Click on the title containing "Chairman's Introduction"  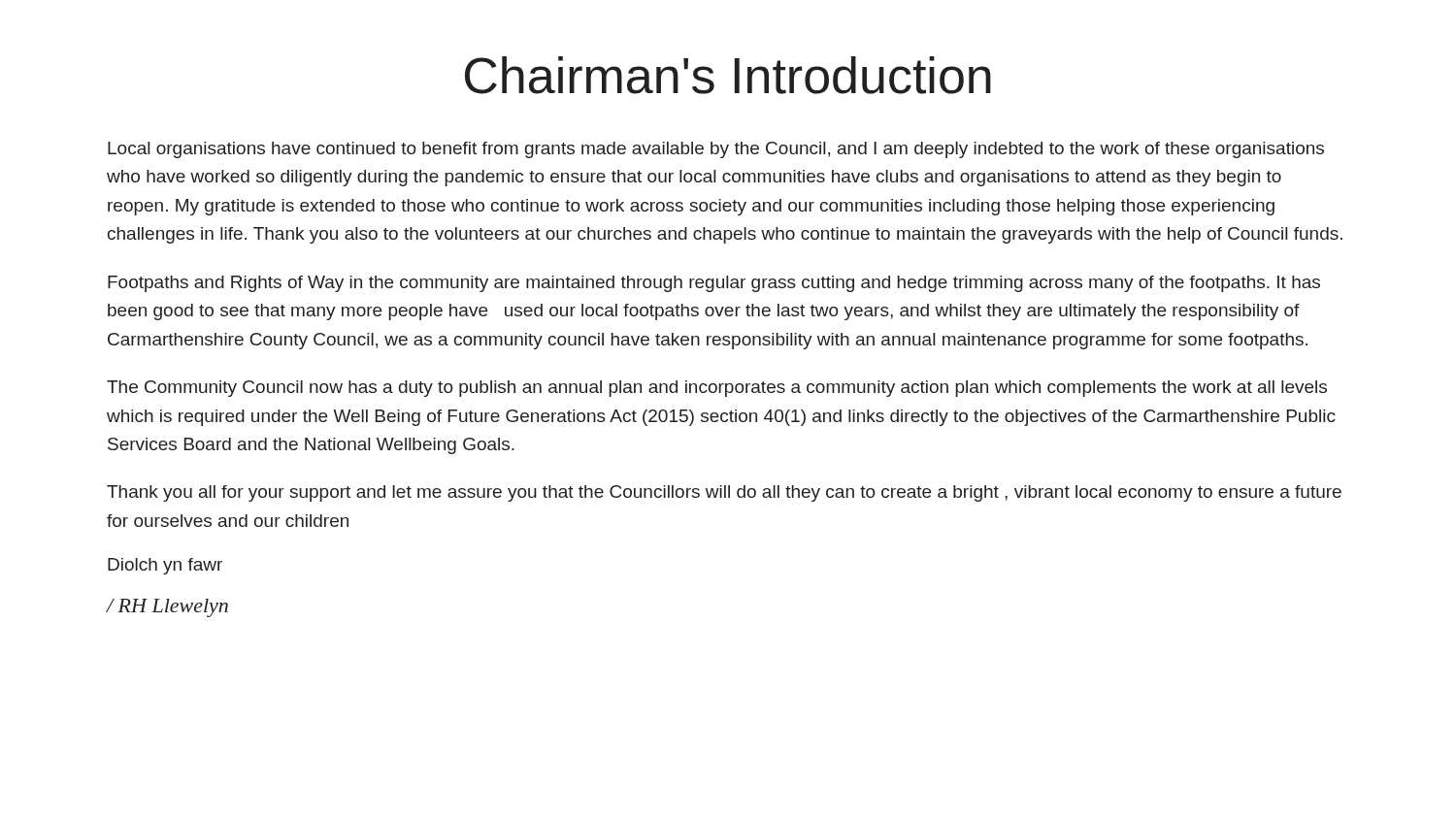pyautogui.click(x=728, y=76)
